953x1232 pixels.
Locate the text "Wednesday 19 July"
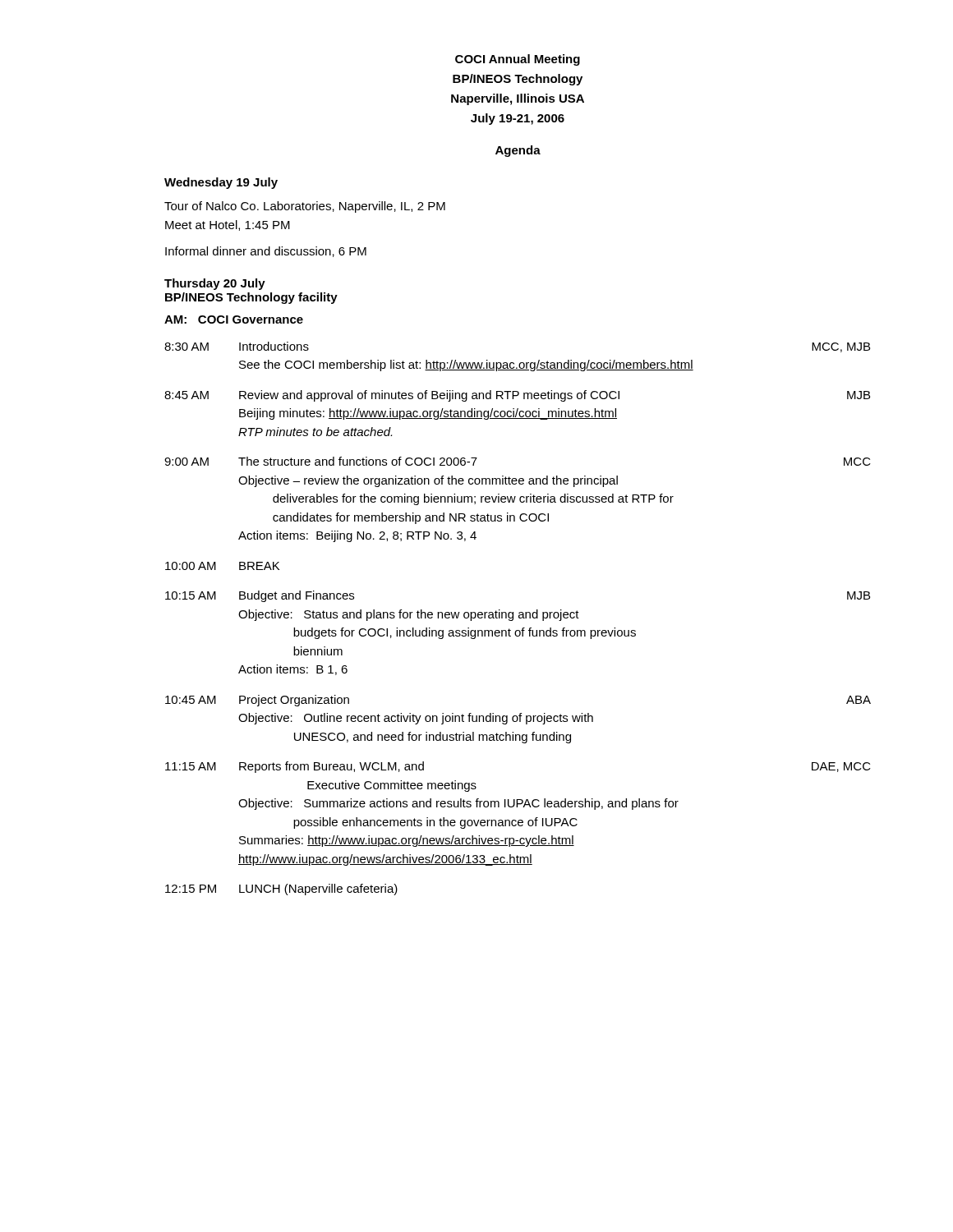point(221,182)
